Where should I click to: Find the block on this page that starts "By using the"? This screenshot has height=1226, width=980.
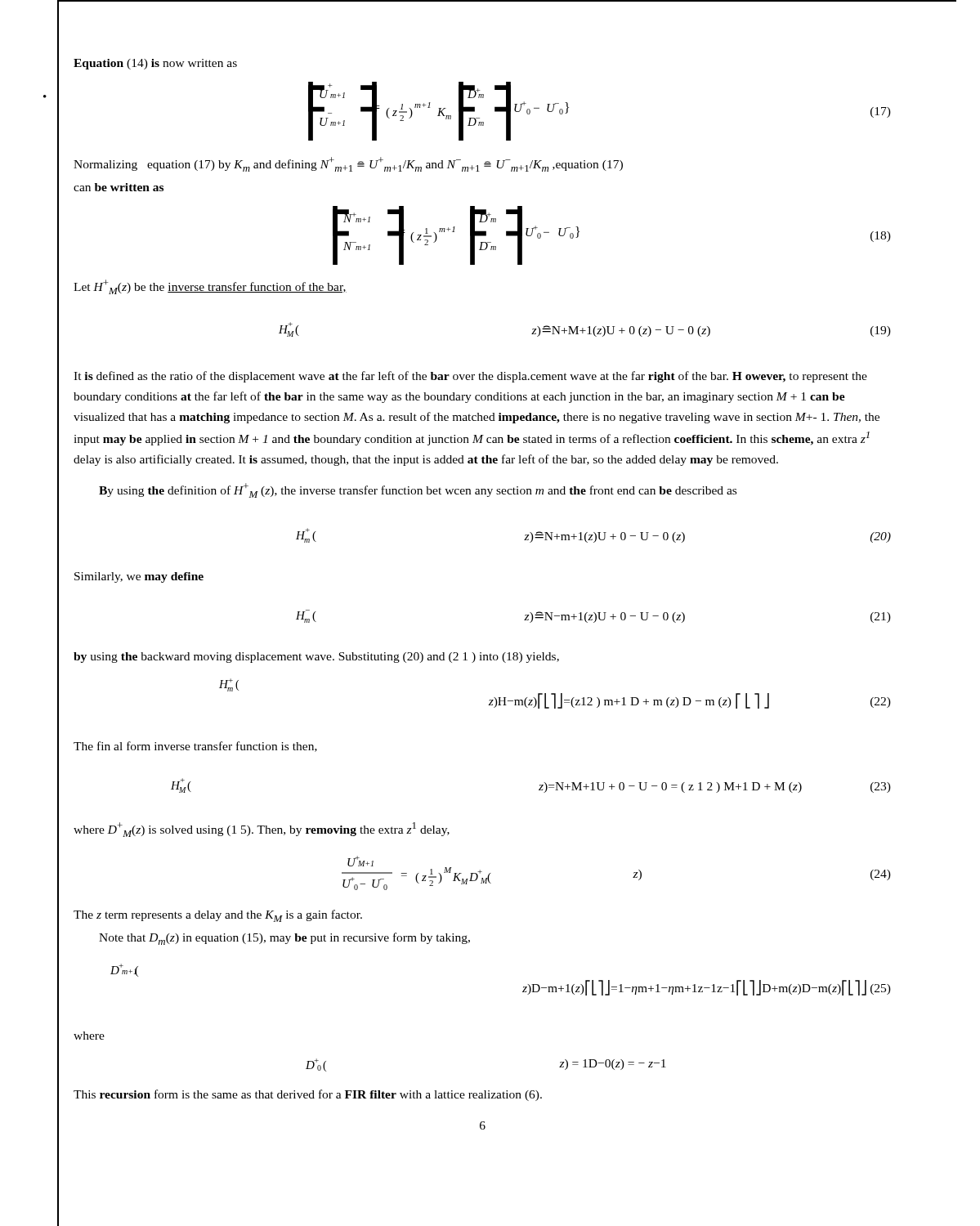click(418, 490)
